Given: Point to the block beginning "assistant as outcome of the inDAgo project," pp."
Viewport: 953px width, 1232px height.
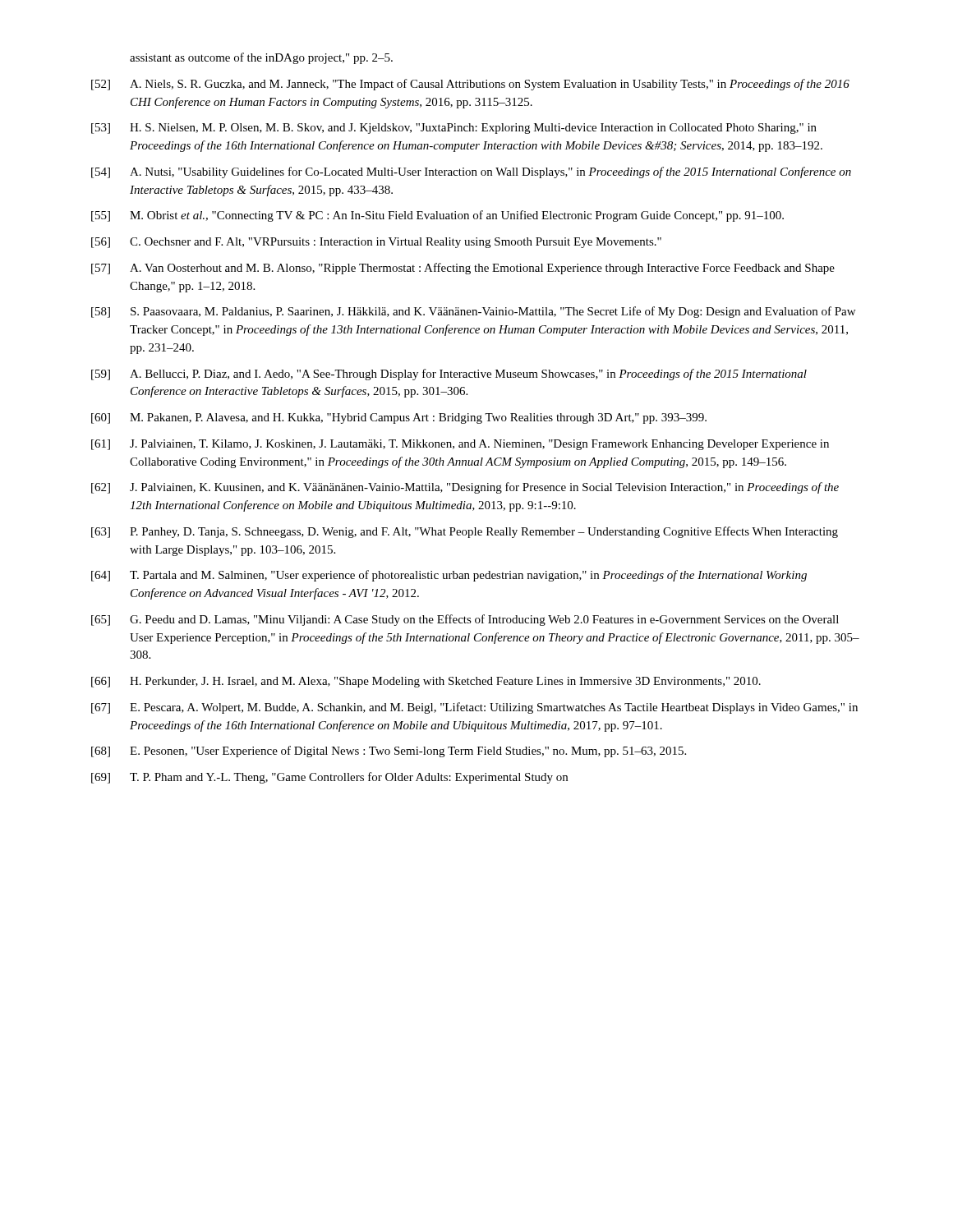Looking at the screenshot, I should (262, 57).
